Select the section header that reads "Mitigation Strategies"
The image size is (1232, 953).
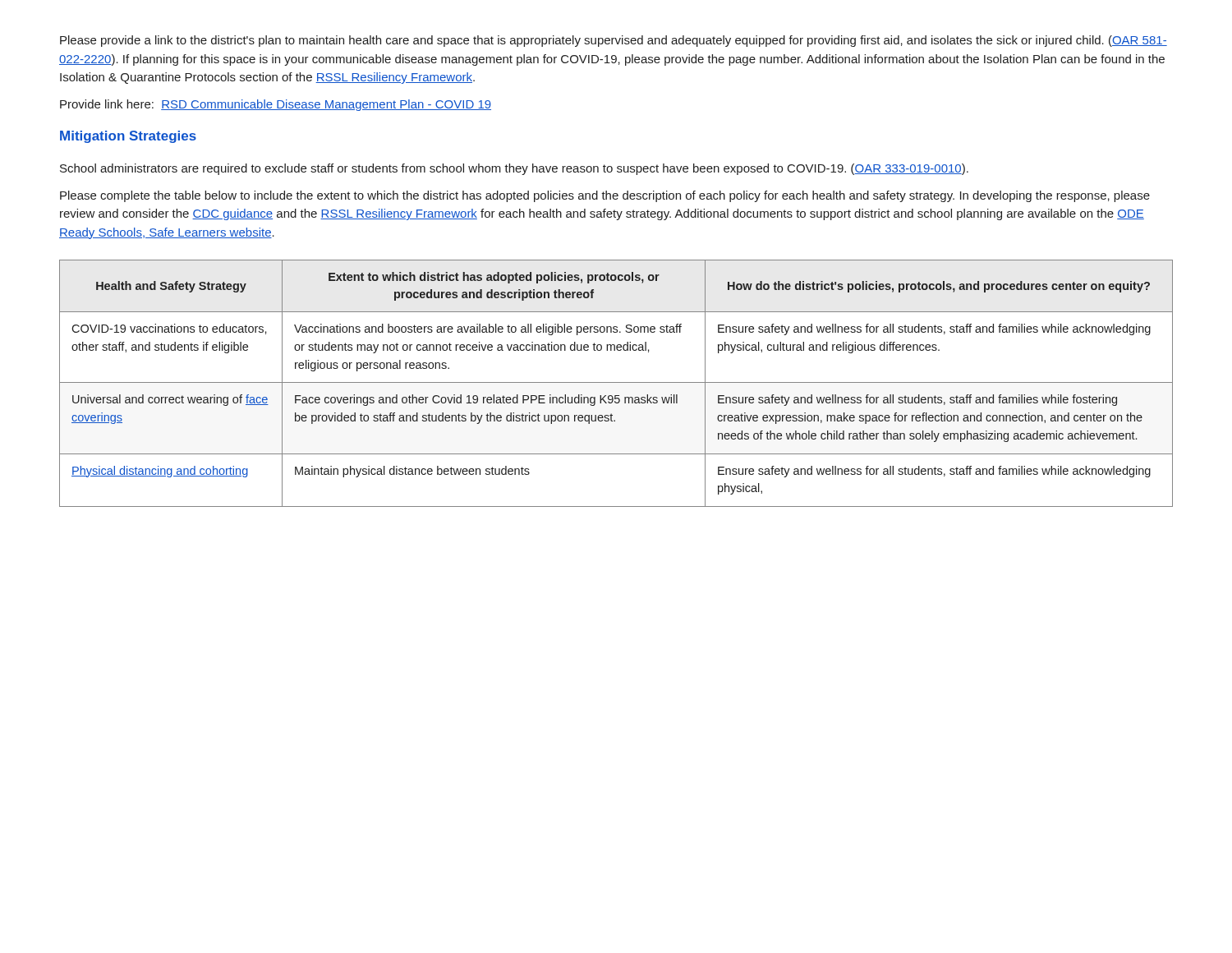click(x=128, y=136)
